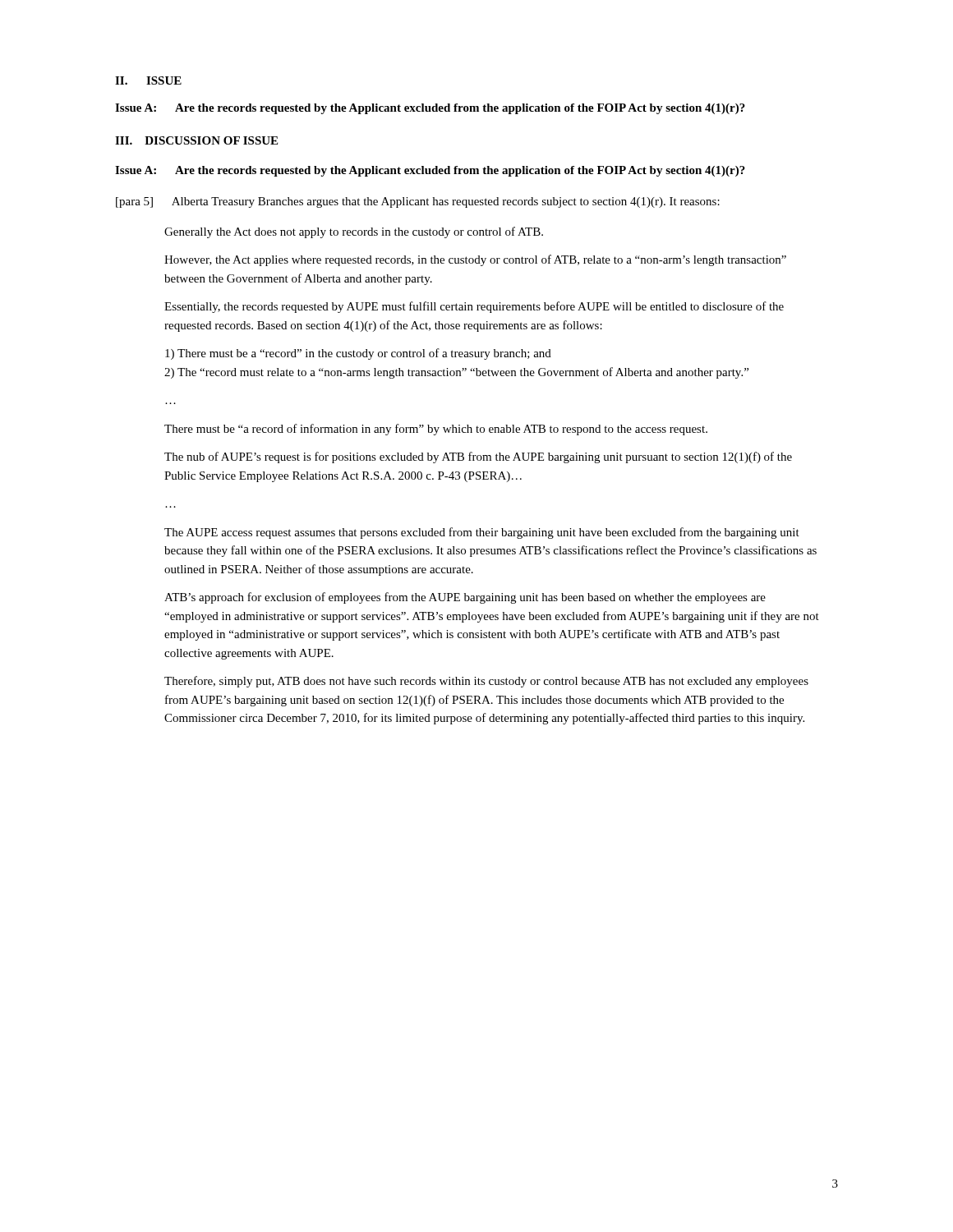Locate the passage starting "ATB’s approach for exclusion of"
The height and width of the screenshot is (1232, 953).
tap(492, 625)
